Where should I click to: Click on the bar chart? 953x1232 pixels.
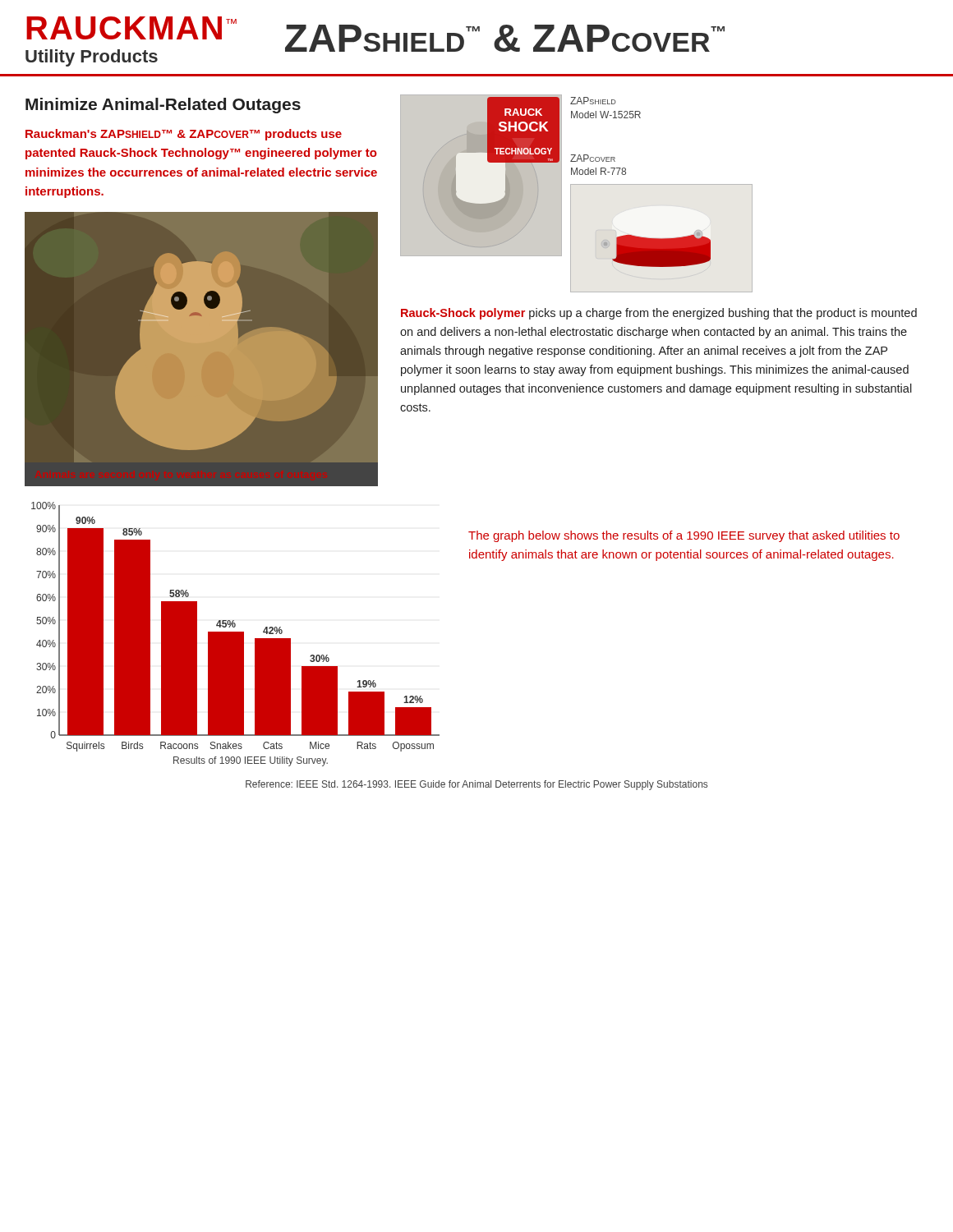234,634
